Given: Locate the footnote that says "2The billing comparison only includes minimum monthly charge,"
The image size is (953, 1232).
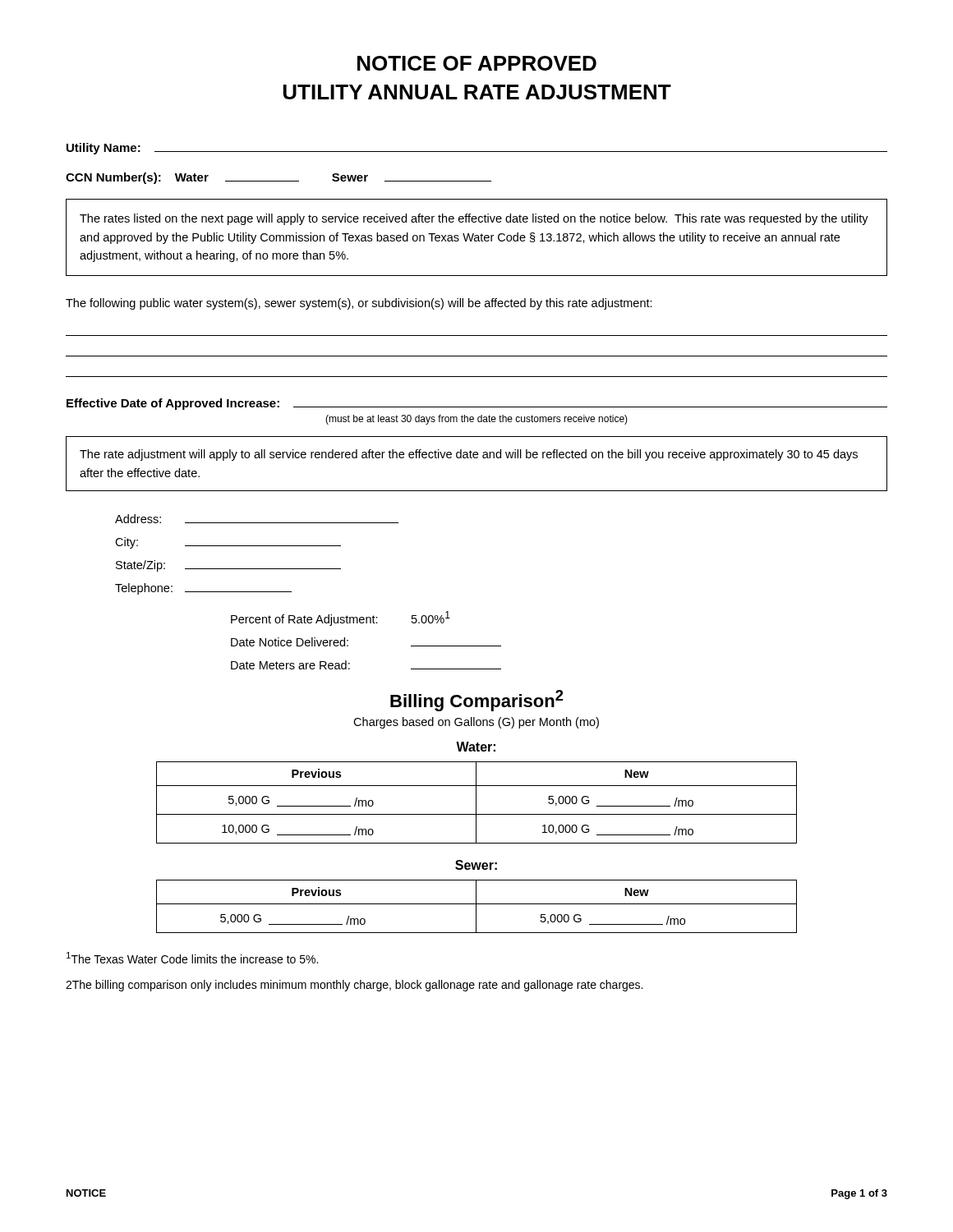Looking at the screenshot, I should [355, 985].
